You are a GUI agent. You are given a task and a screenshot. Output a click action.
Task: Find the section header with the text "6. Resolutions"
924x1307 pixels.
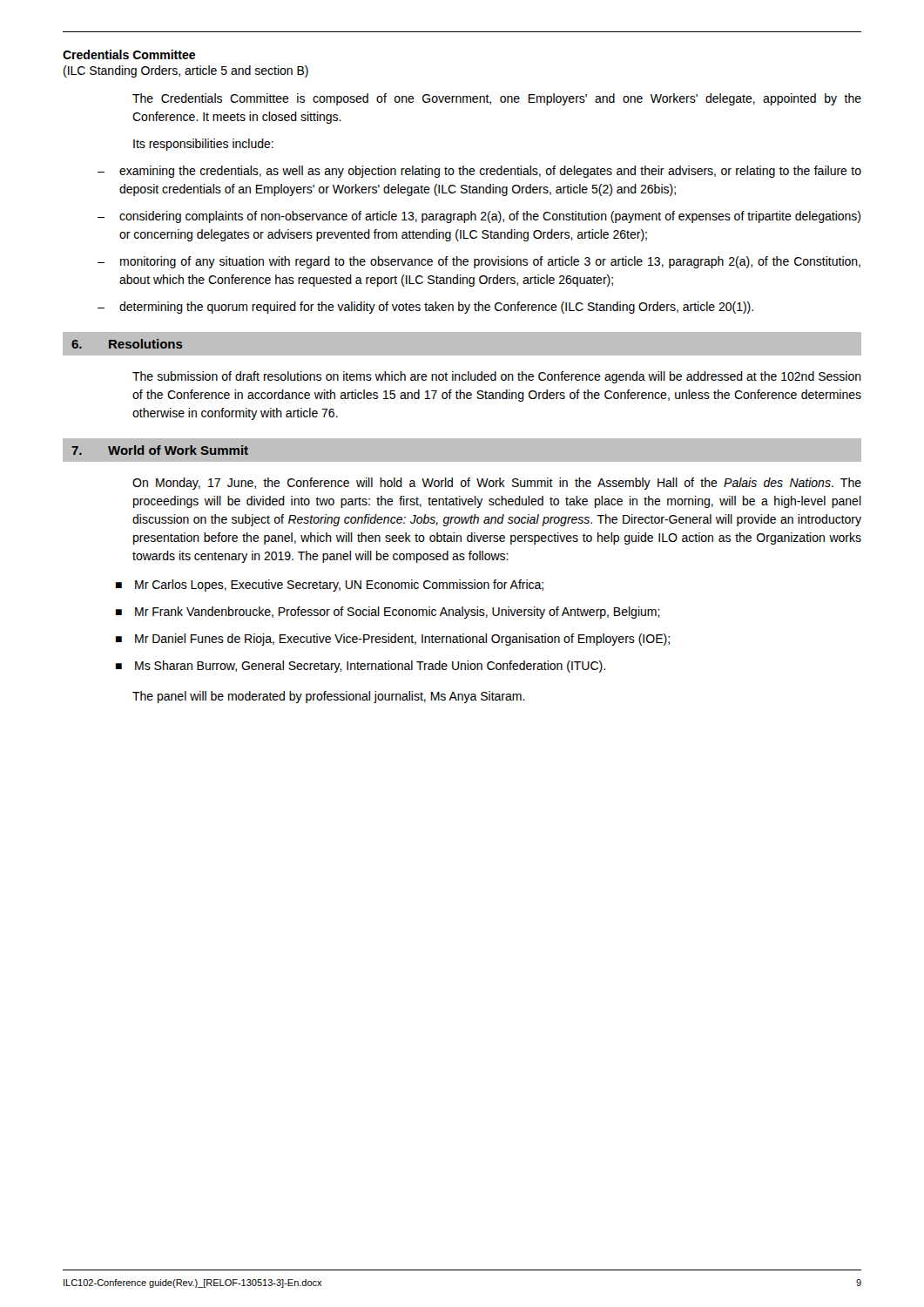point(127,344)
